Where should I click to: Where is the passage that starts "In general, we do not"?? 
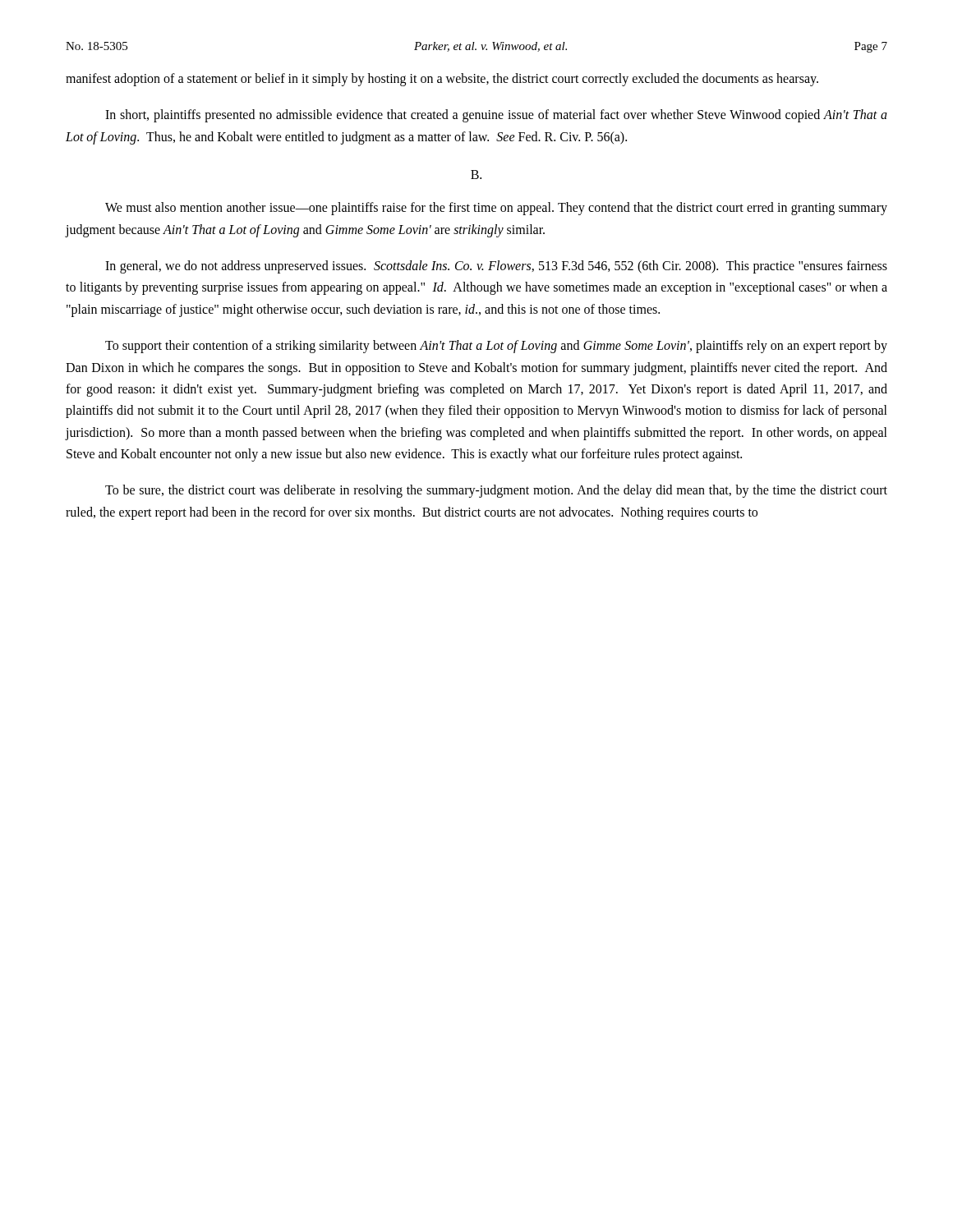pos(476,288)
